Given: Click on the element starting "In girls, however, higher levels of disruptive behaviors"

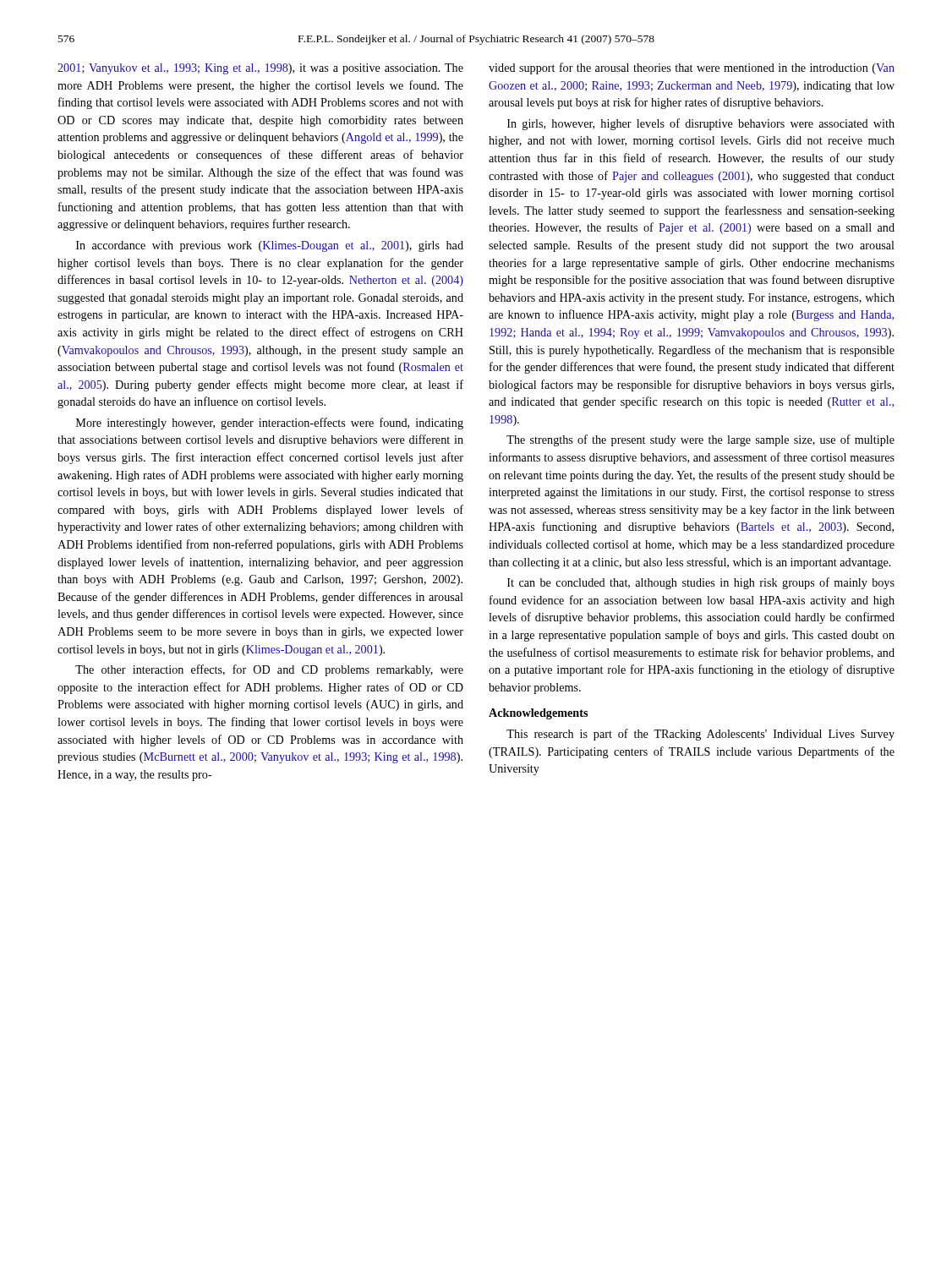Looking at the screenshot, I should [x=692, y=271].
